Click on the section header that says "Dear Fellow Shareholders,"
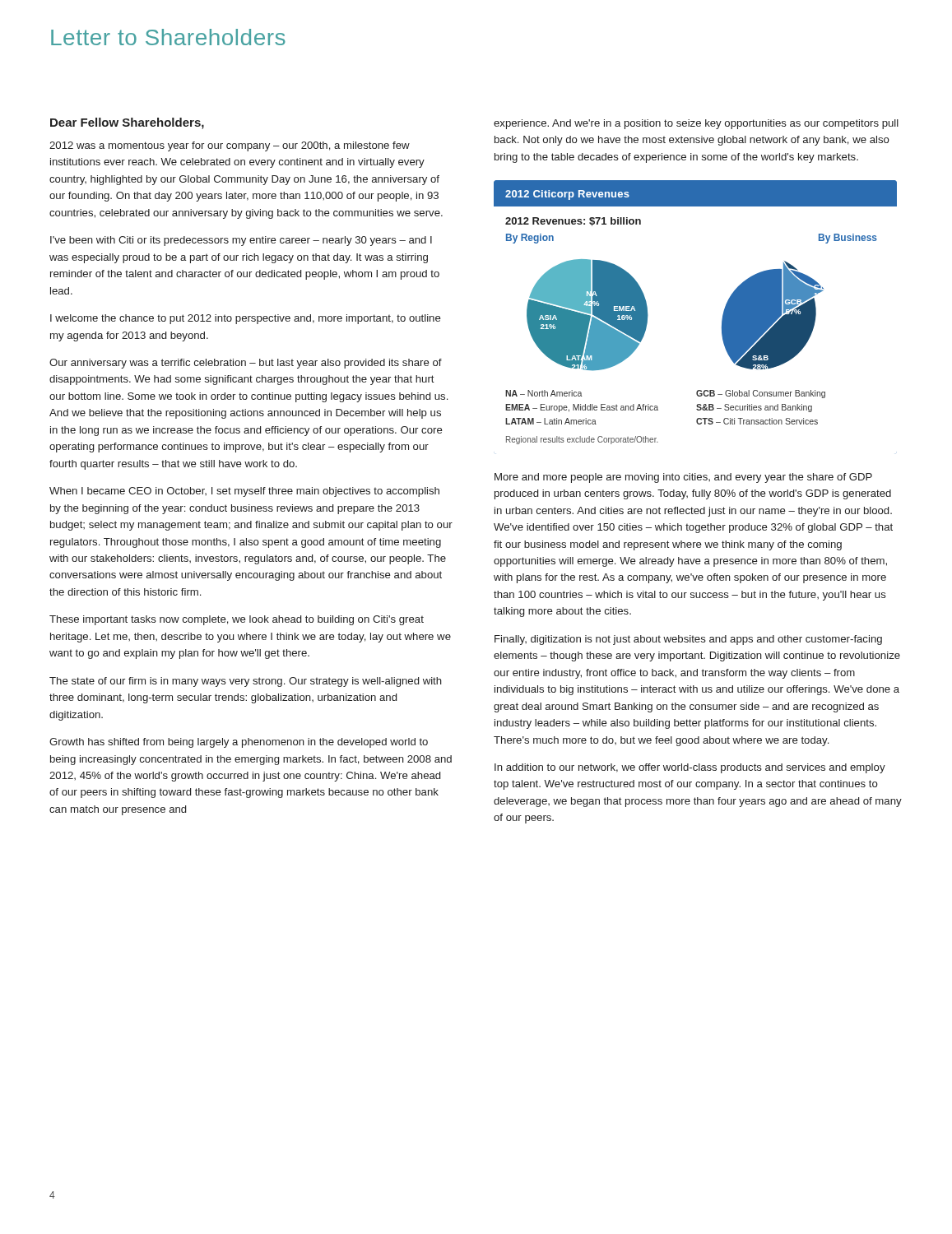Viewport: 952px width, 1234px height. click(127, 122)
